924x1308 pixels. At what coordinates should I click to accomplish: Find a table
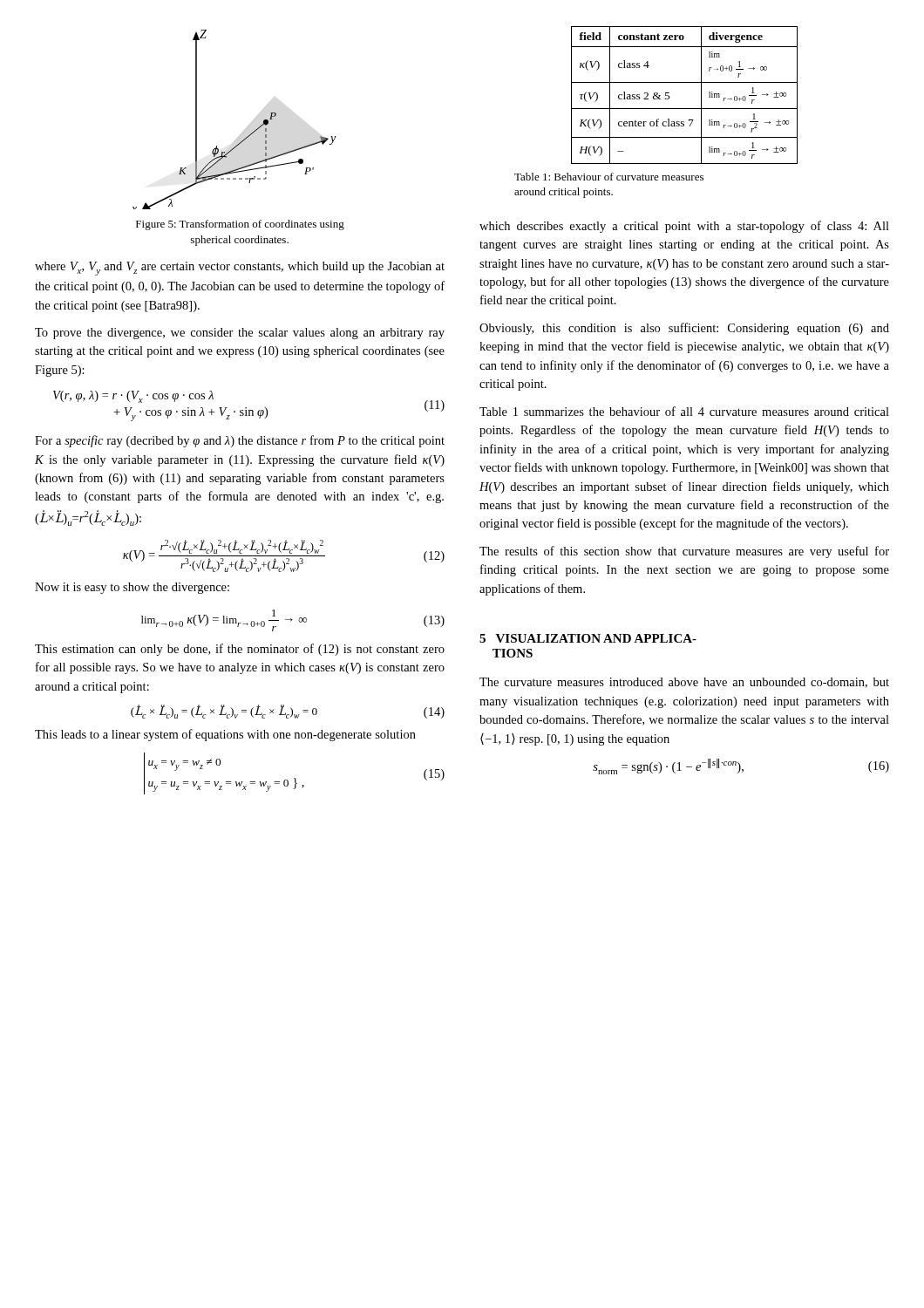[x=684, y=95]
